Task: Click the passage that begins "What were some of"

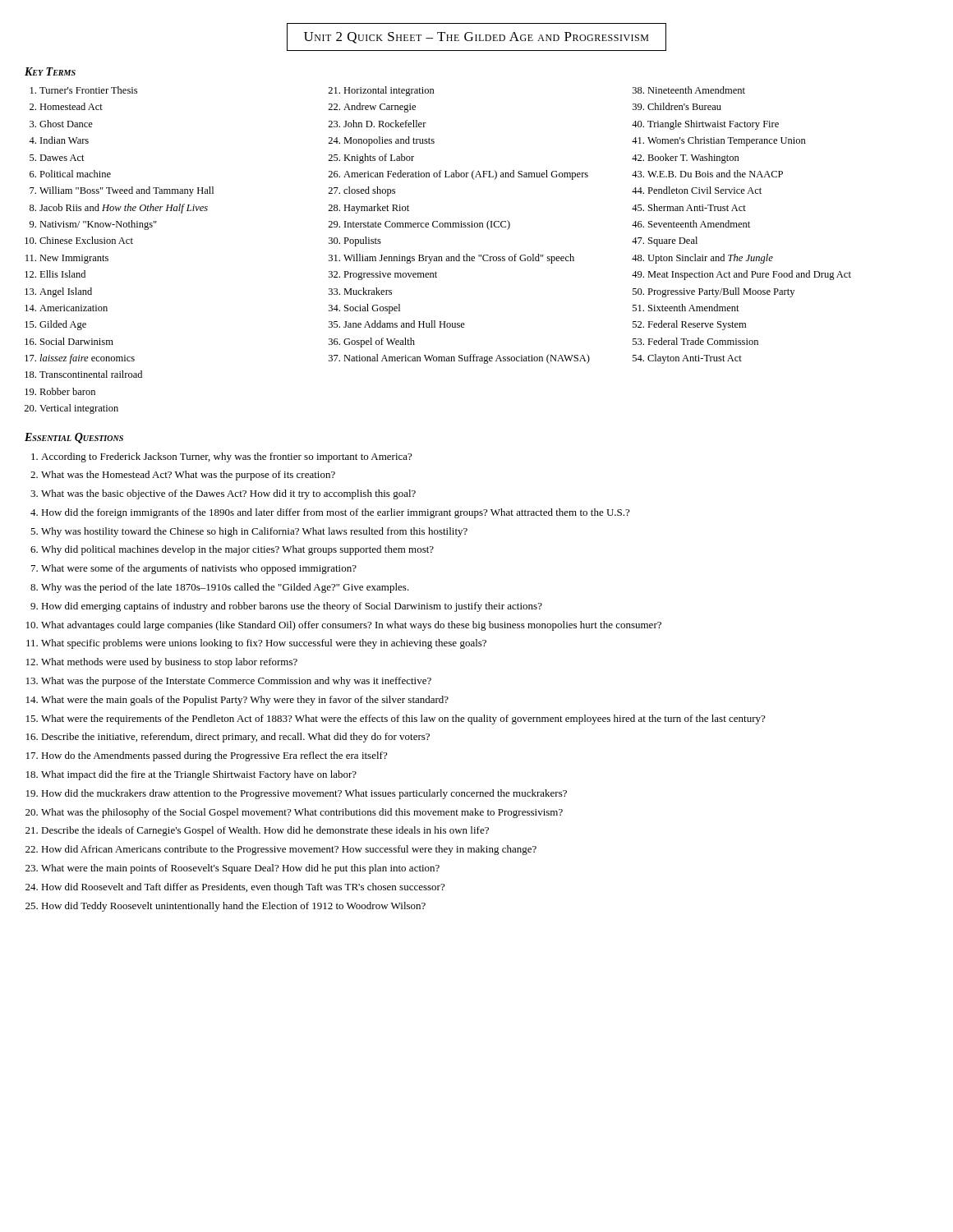Action: (x=199, y=568)
